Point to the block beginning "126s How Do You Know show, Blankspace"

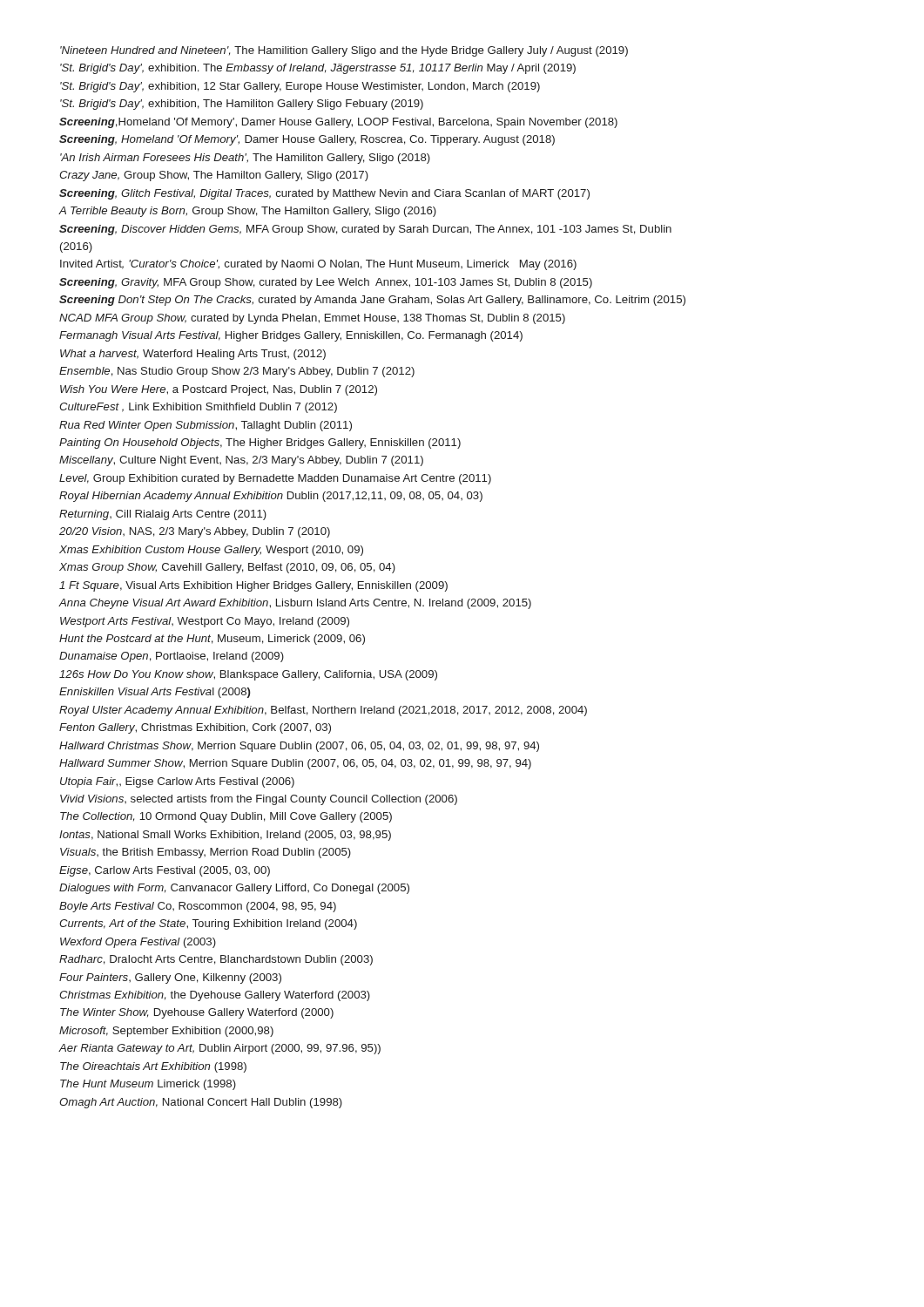point(248,675)
